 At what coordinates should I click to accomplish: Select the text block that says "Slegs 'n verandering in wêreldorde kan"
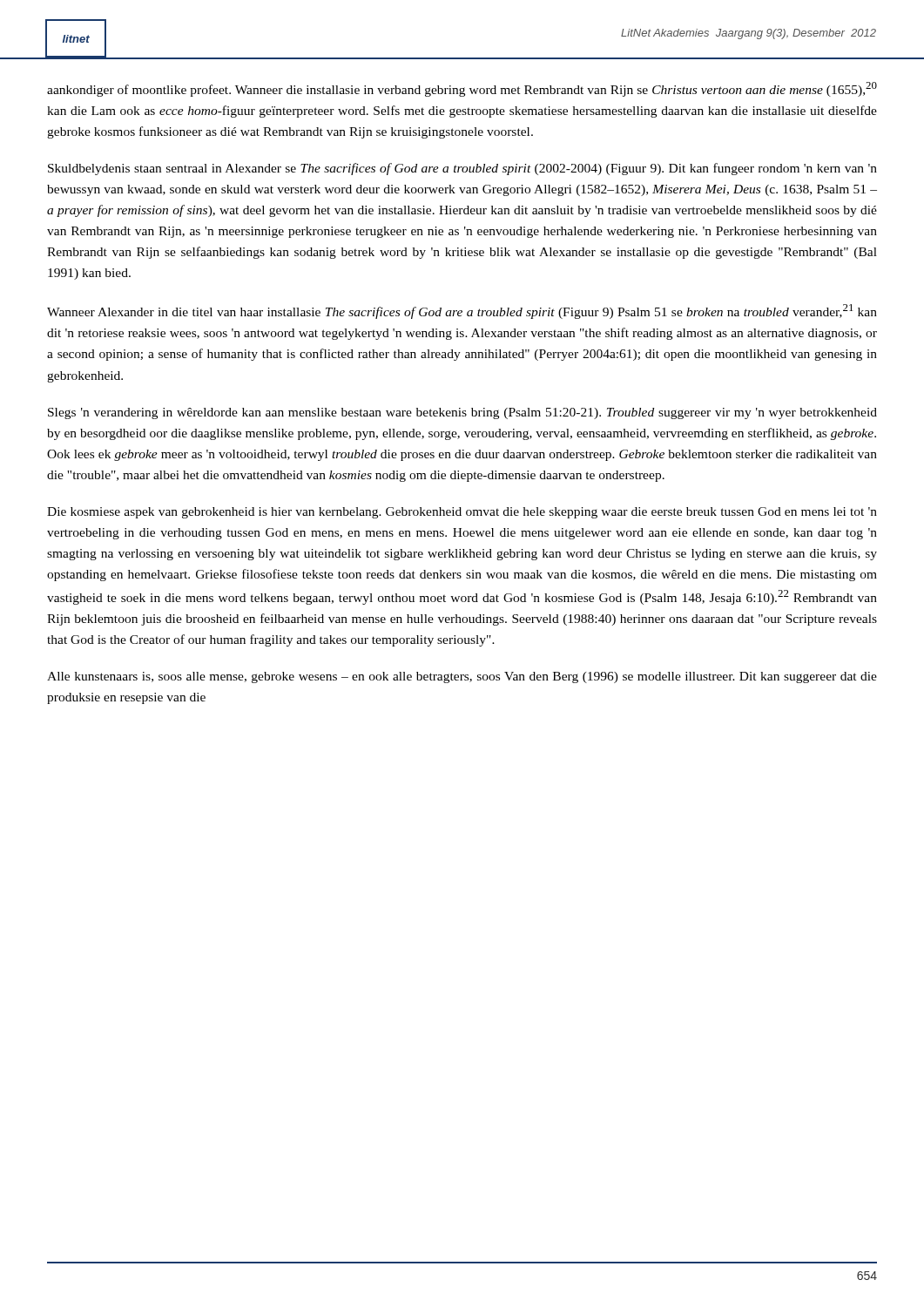462,443
